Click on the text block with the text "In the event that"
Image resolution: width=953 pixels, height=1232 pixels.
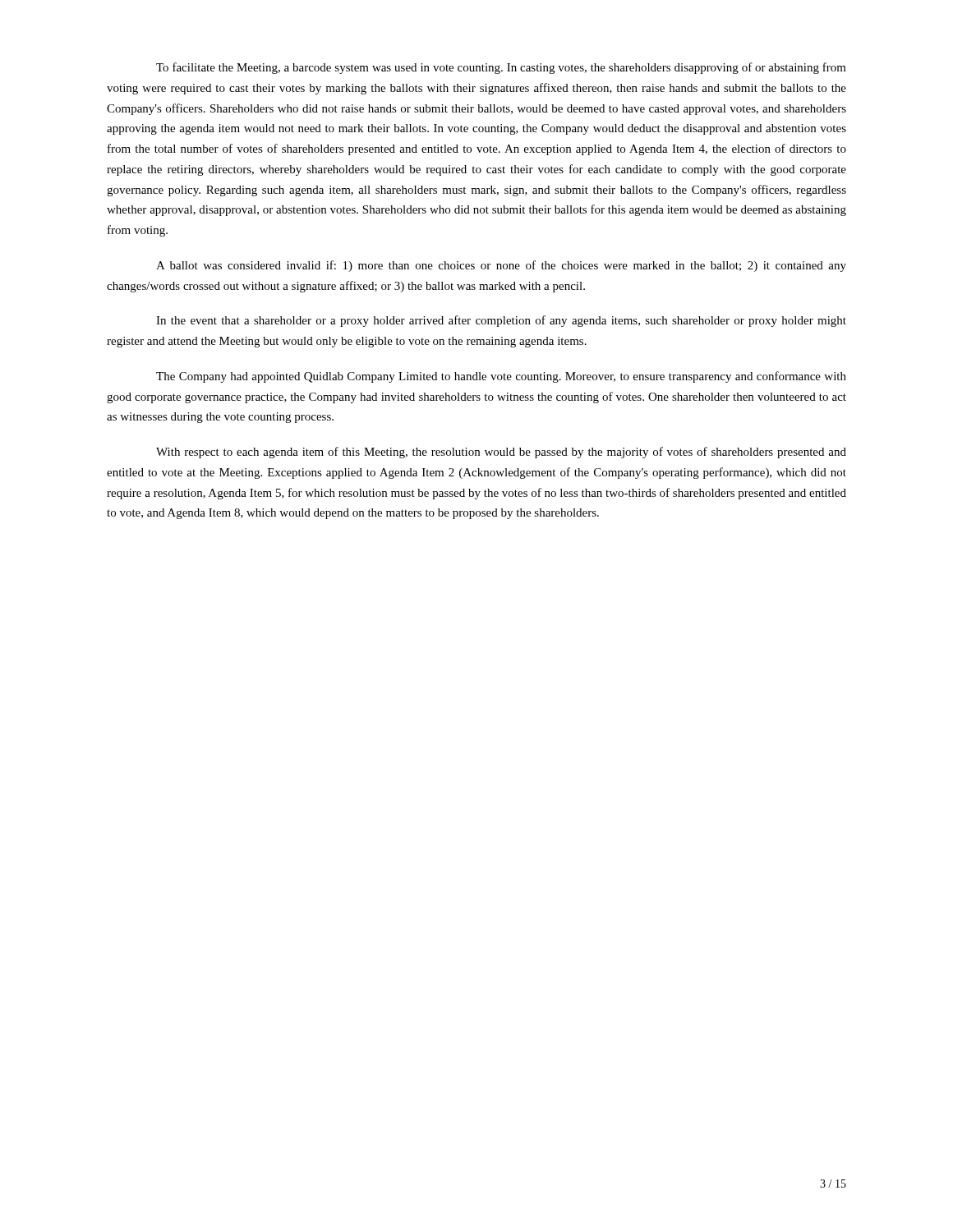tap(476, 331)
